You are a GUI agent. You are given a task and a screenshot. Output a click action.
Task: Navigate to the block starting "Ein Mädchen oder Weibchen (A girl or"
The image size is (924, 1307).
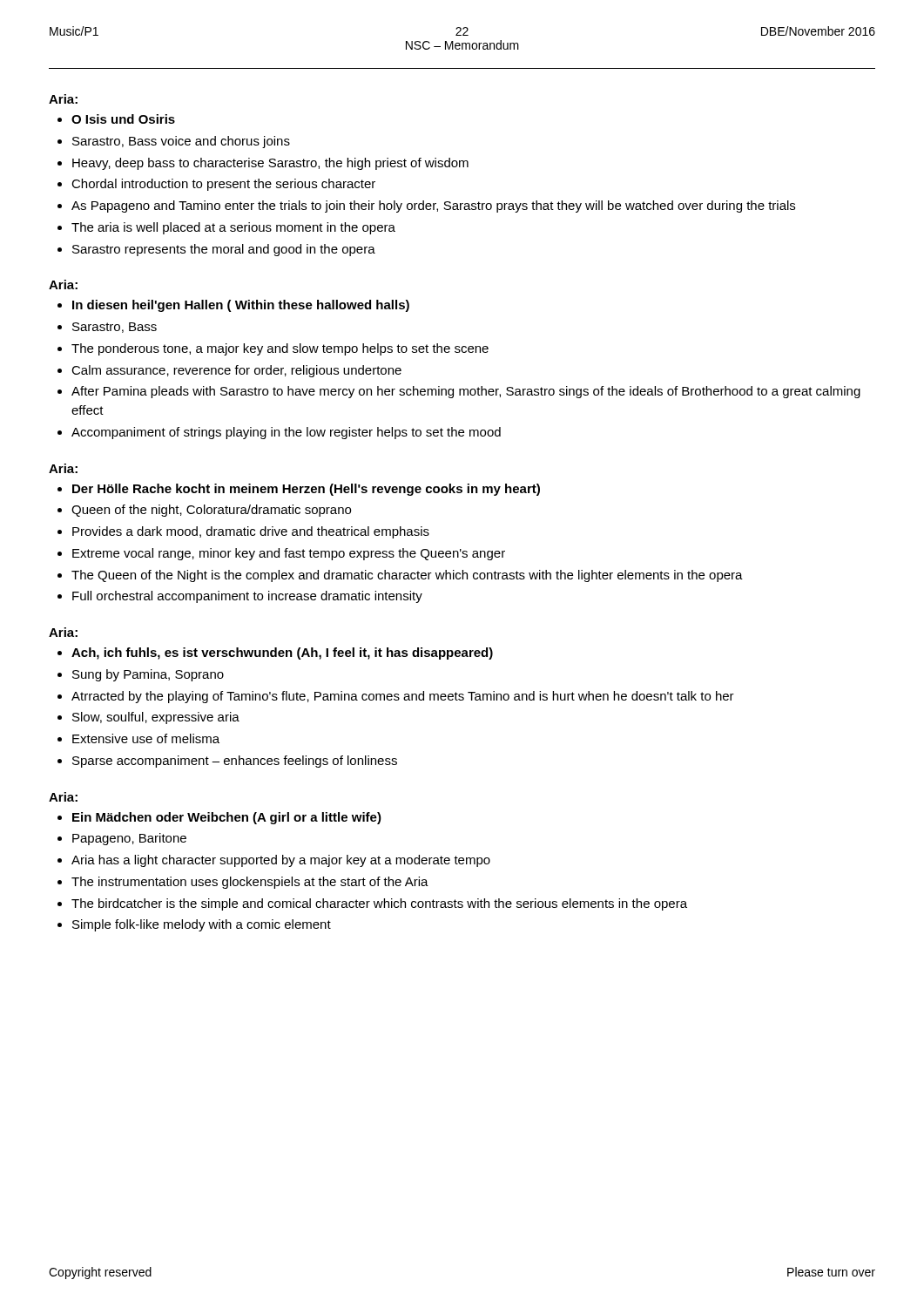(226, 816)
